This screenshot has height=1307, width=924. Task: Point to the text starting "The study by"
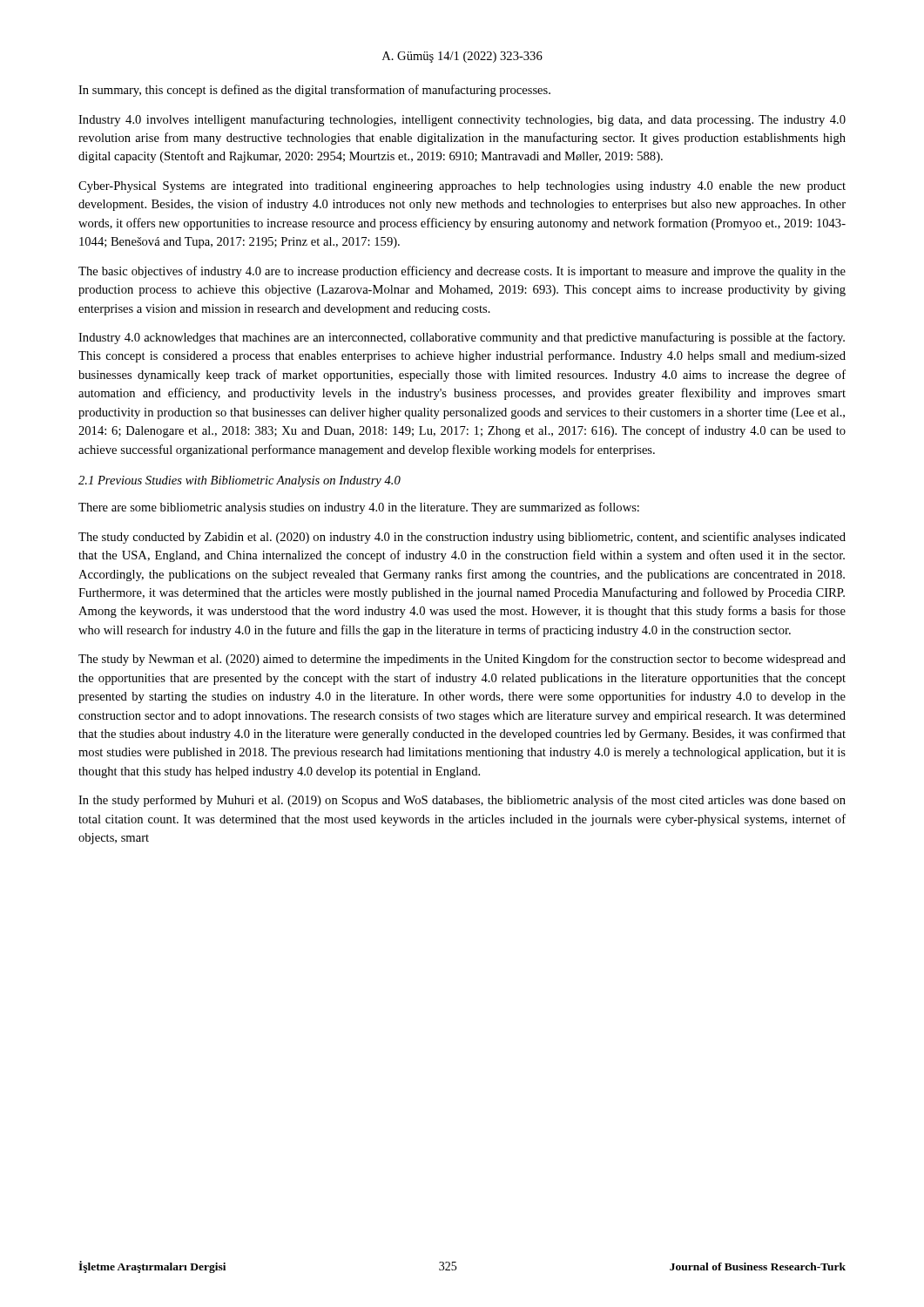pos(462,715)
